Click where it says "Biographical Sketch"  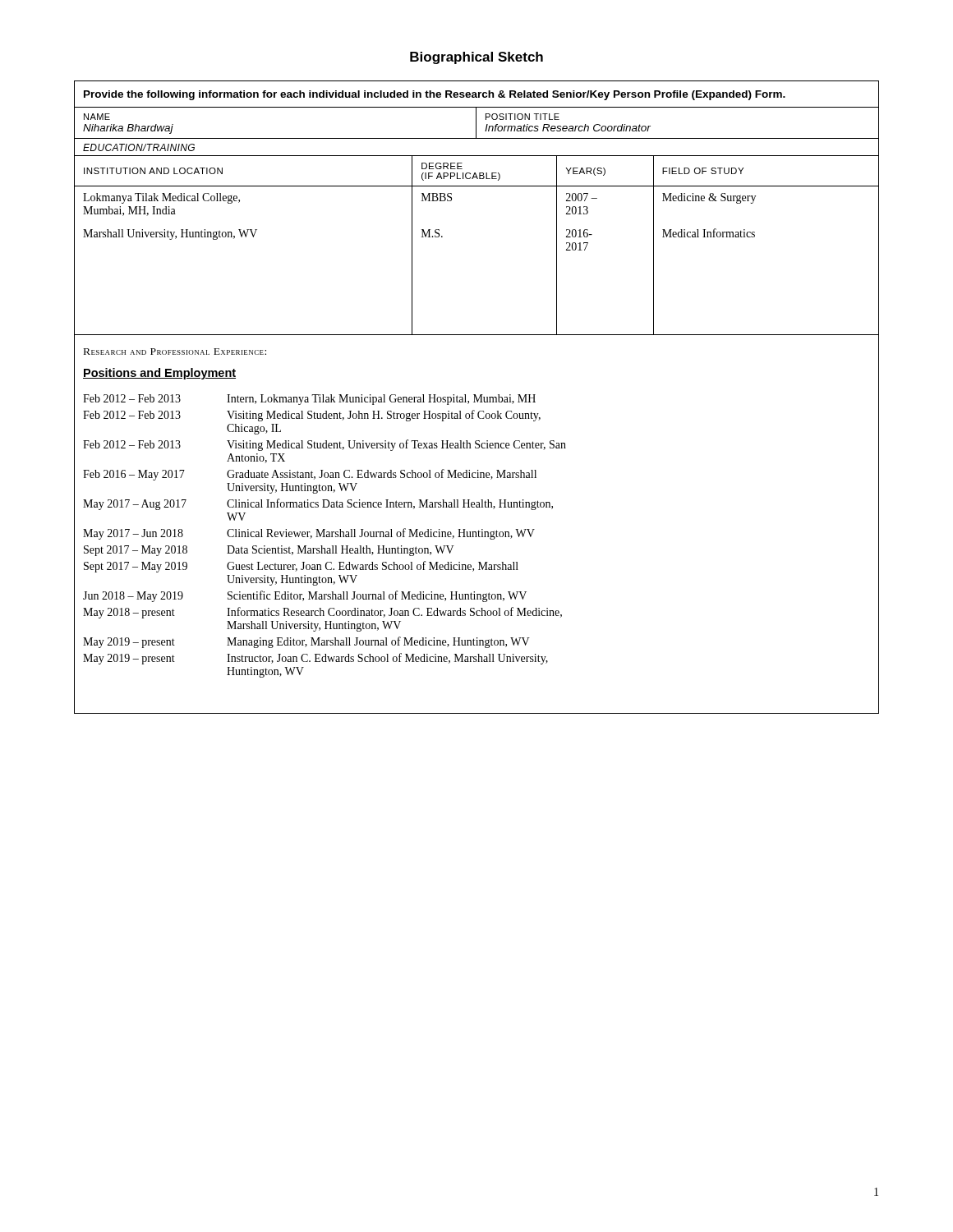tap(476, 57)
